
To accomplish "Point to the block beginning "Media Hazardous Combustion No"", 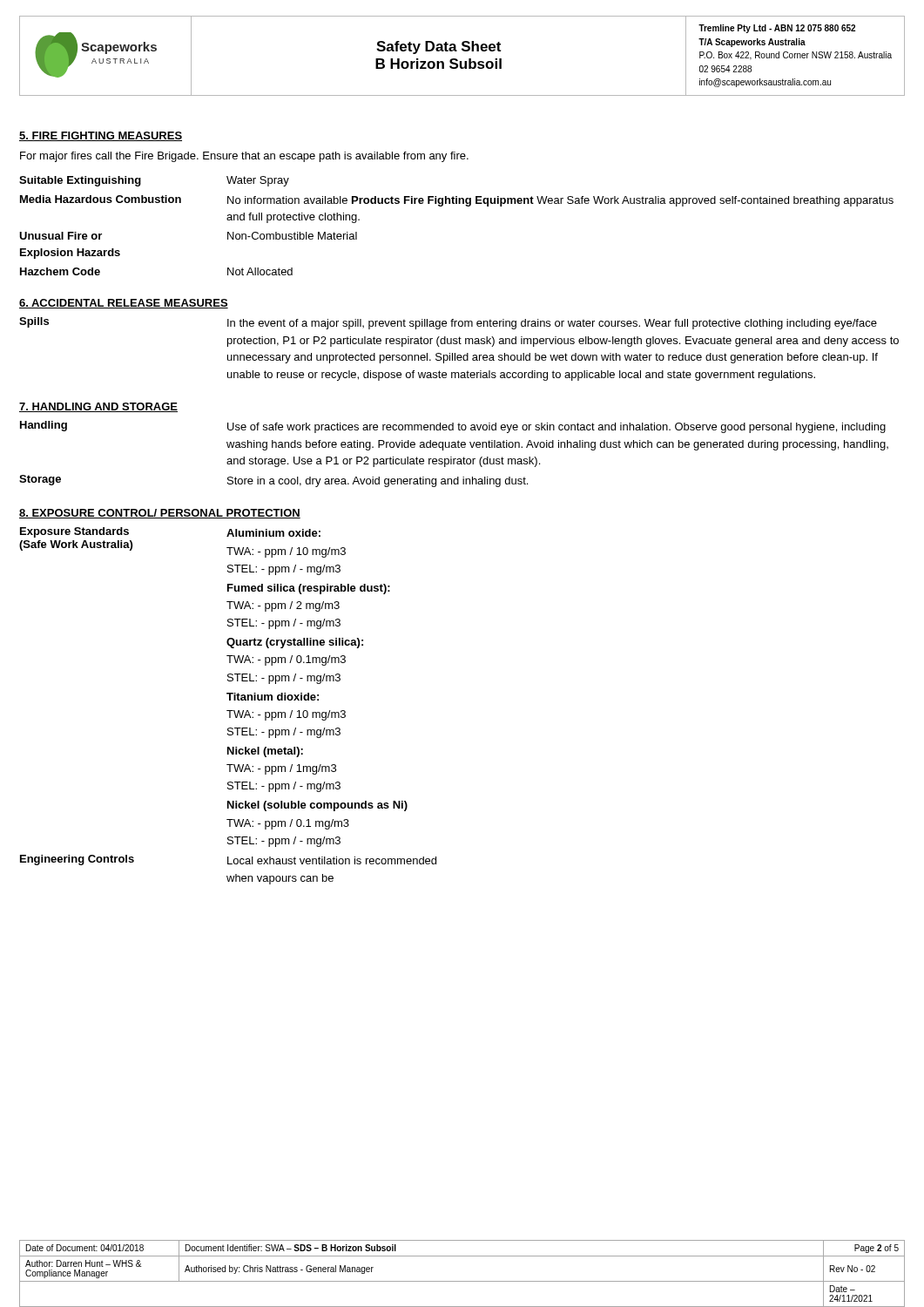I will pos(462,209).
